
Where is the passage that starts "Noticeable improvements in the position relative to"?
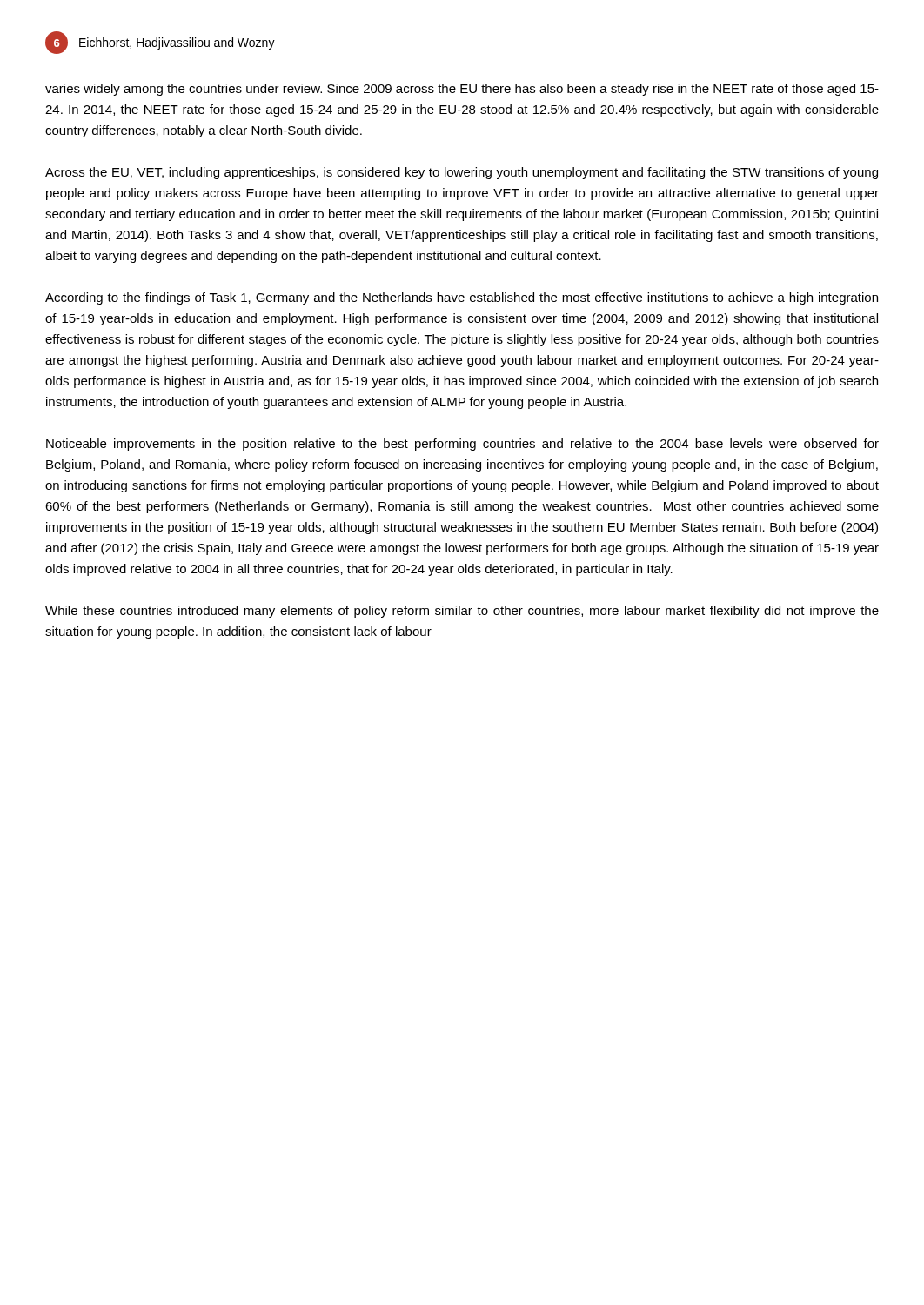point(462,506)
